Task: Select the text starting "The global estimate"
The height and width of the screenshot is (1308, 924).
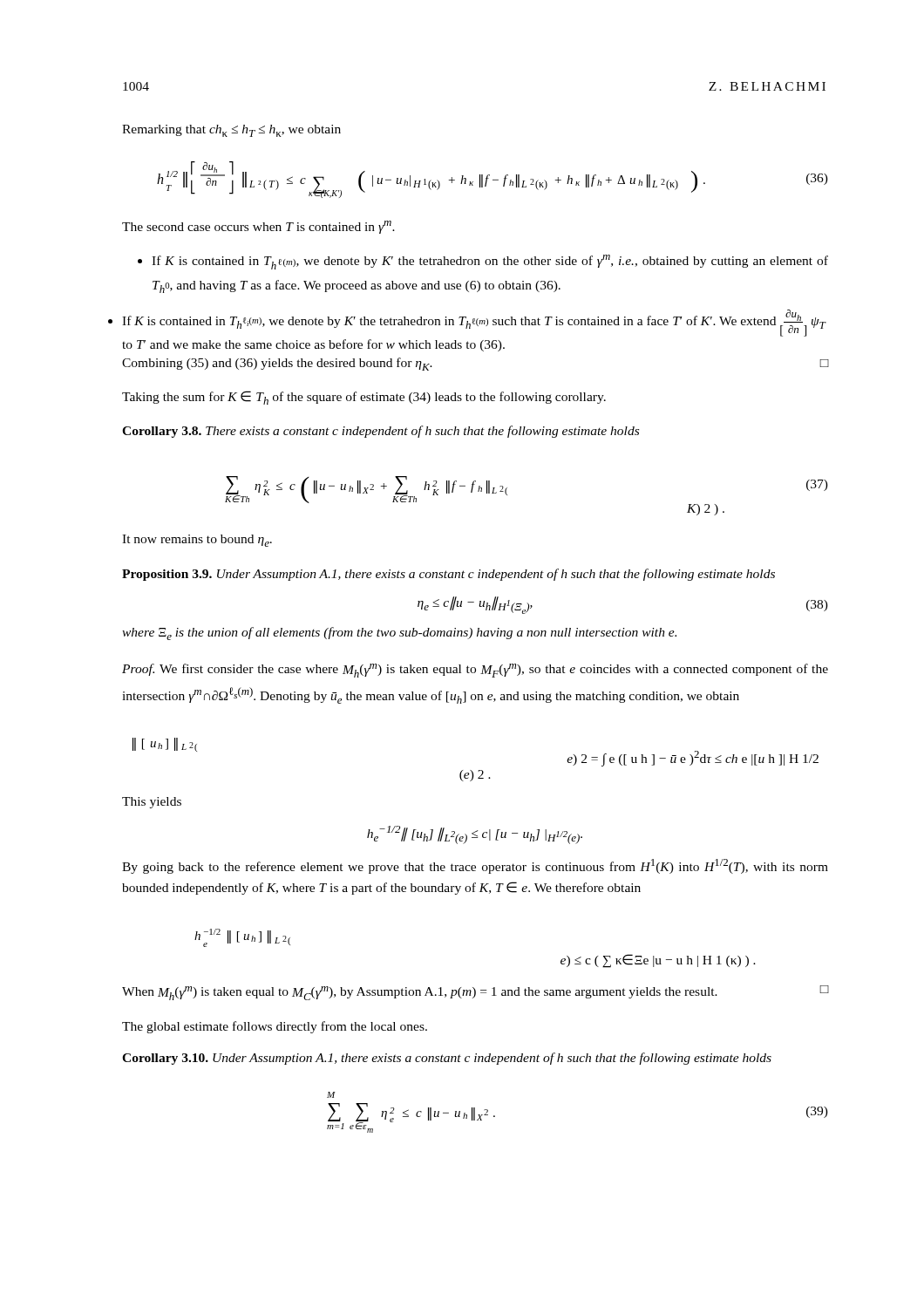Action: (x=275, y=1027)
